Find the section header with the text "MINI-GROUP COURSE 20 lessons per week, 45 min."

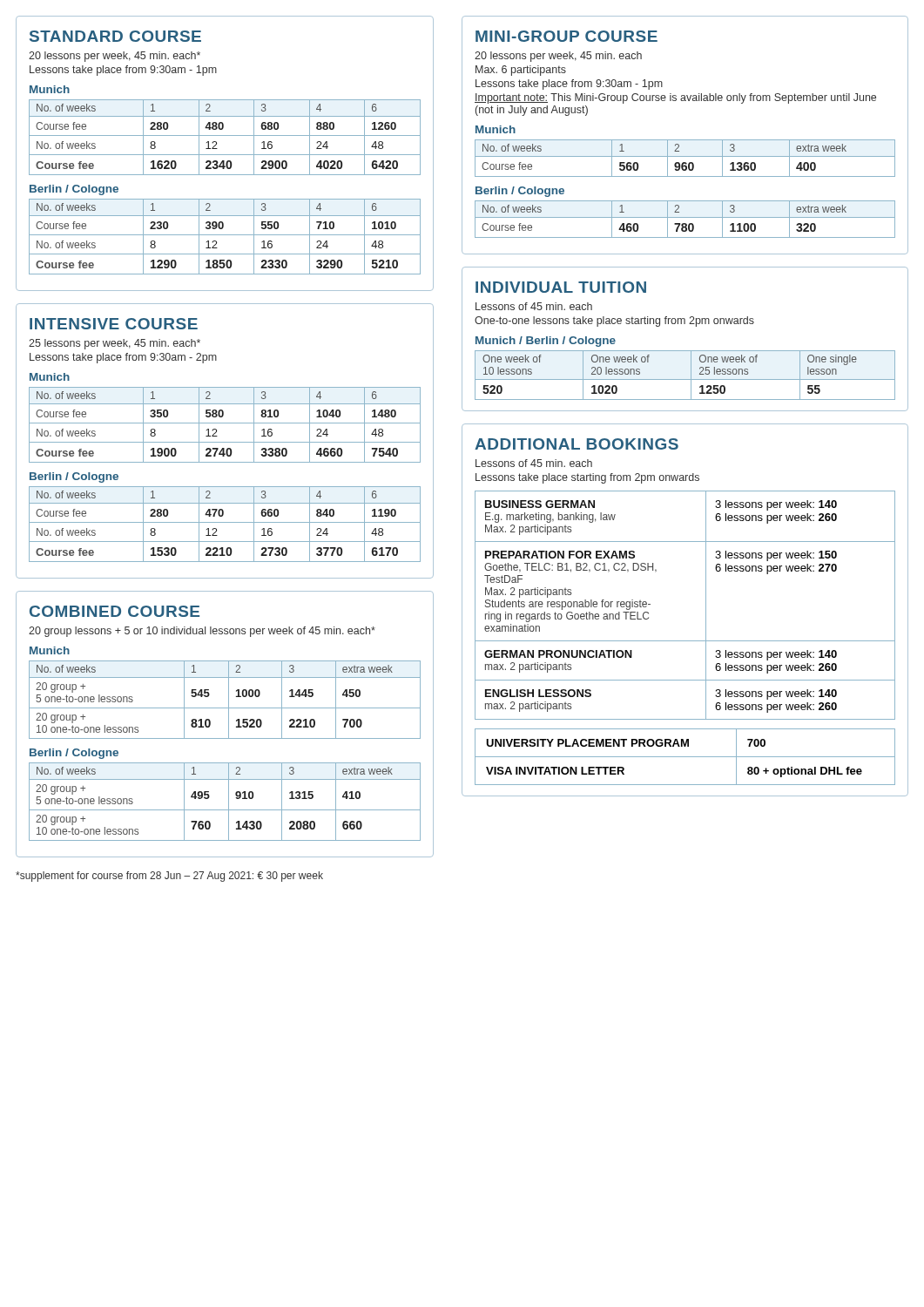click(x=685, y=132)
